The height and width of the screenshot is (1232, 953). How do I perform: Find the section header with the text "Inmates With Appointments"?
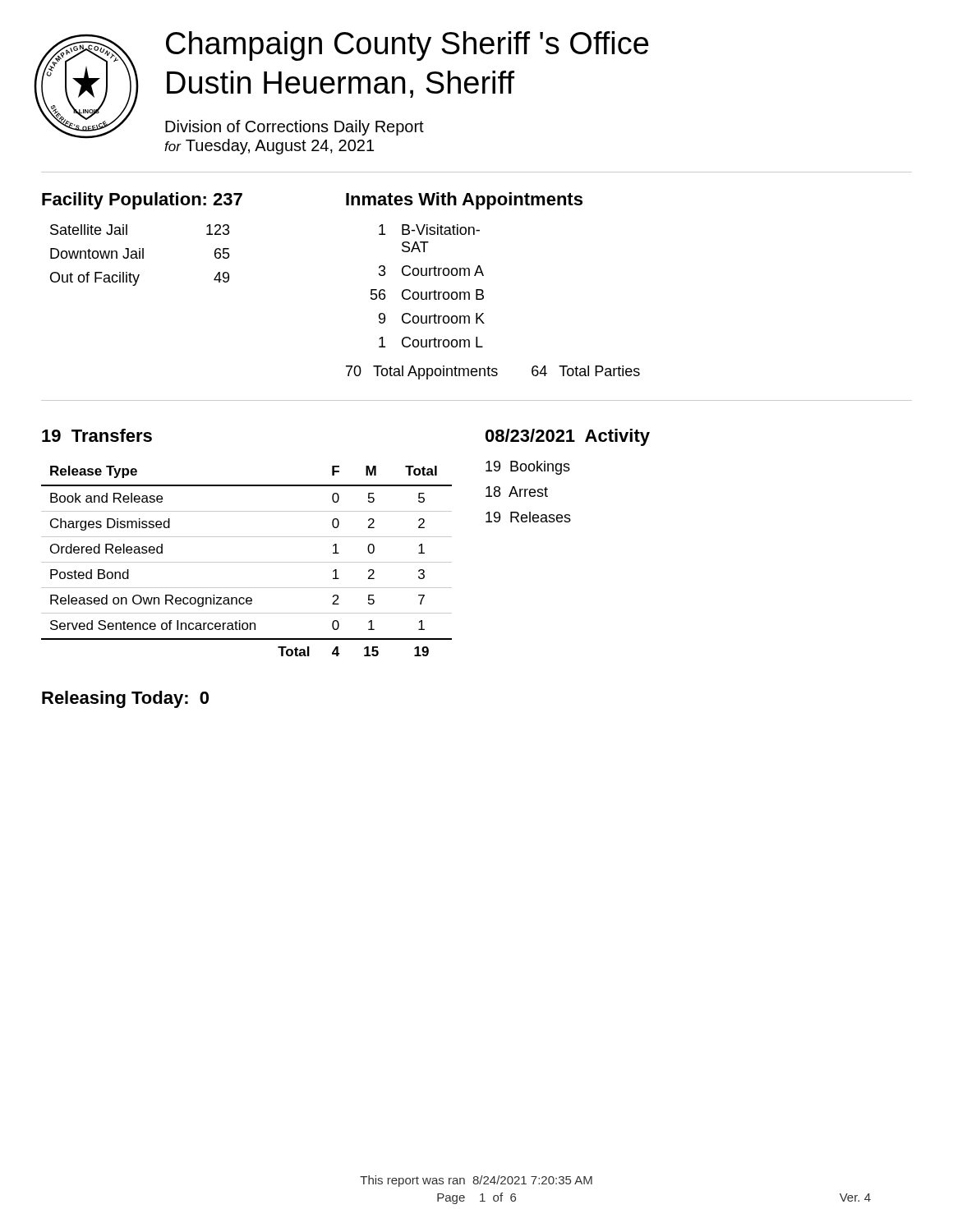(x=464, y=199)
